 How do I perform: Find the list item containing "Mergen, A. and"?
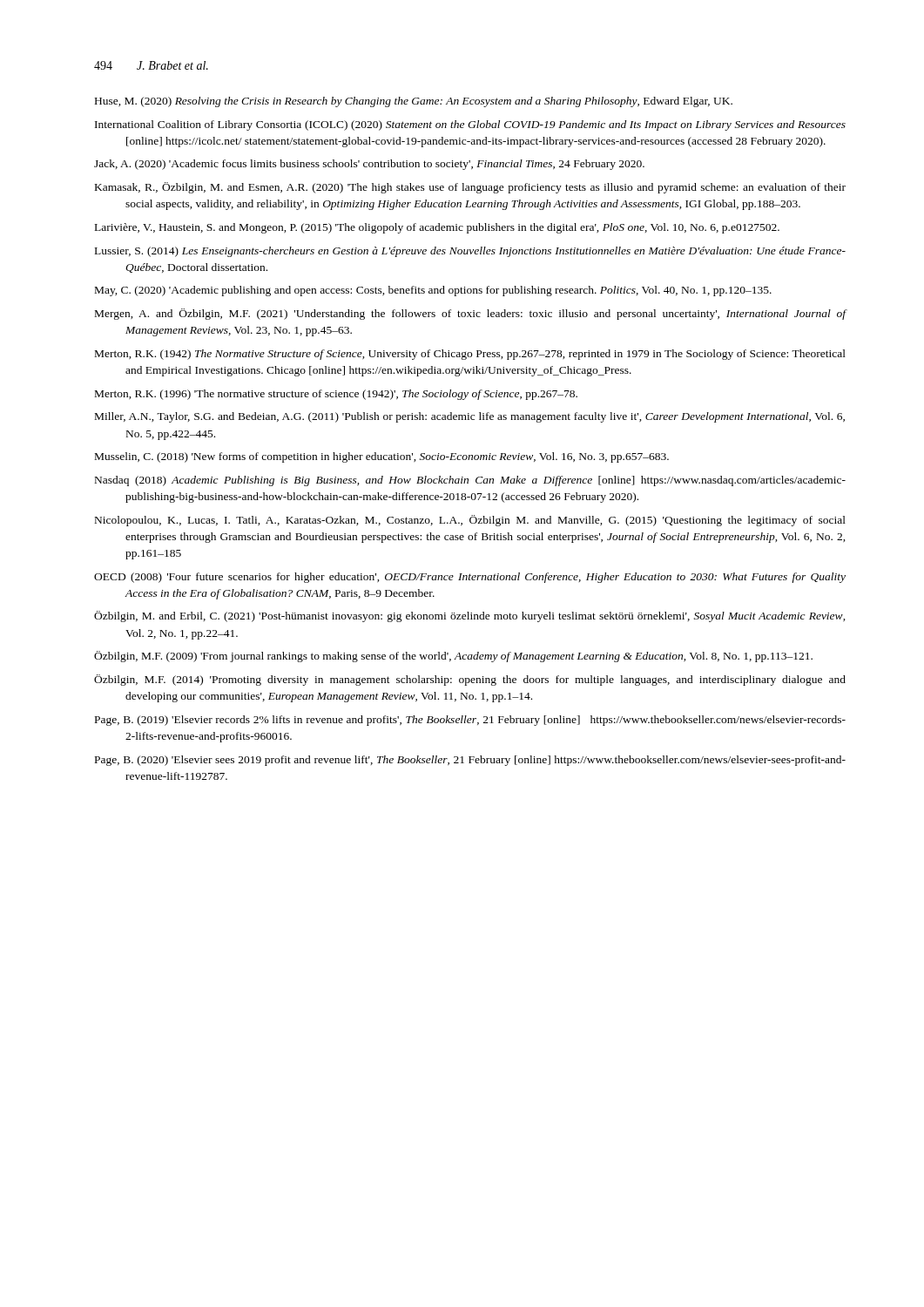pos(470,322)
